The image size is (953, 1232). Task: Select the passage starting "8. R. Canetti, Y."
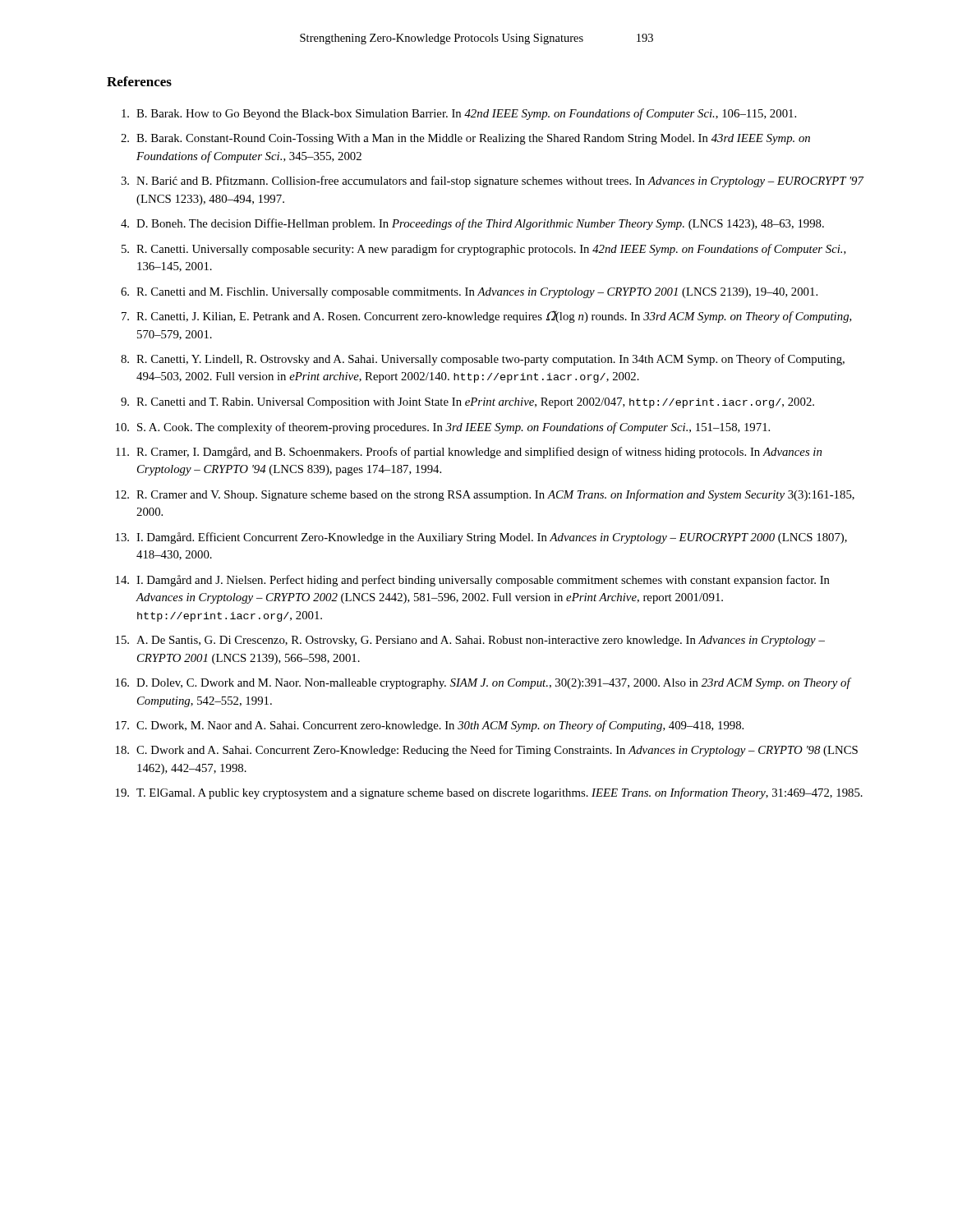tap(489, 368)
